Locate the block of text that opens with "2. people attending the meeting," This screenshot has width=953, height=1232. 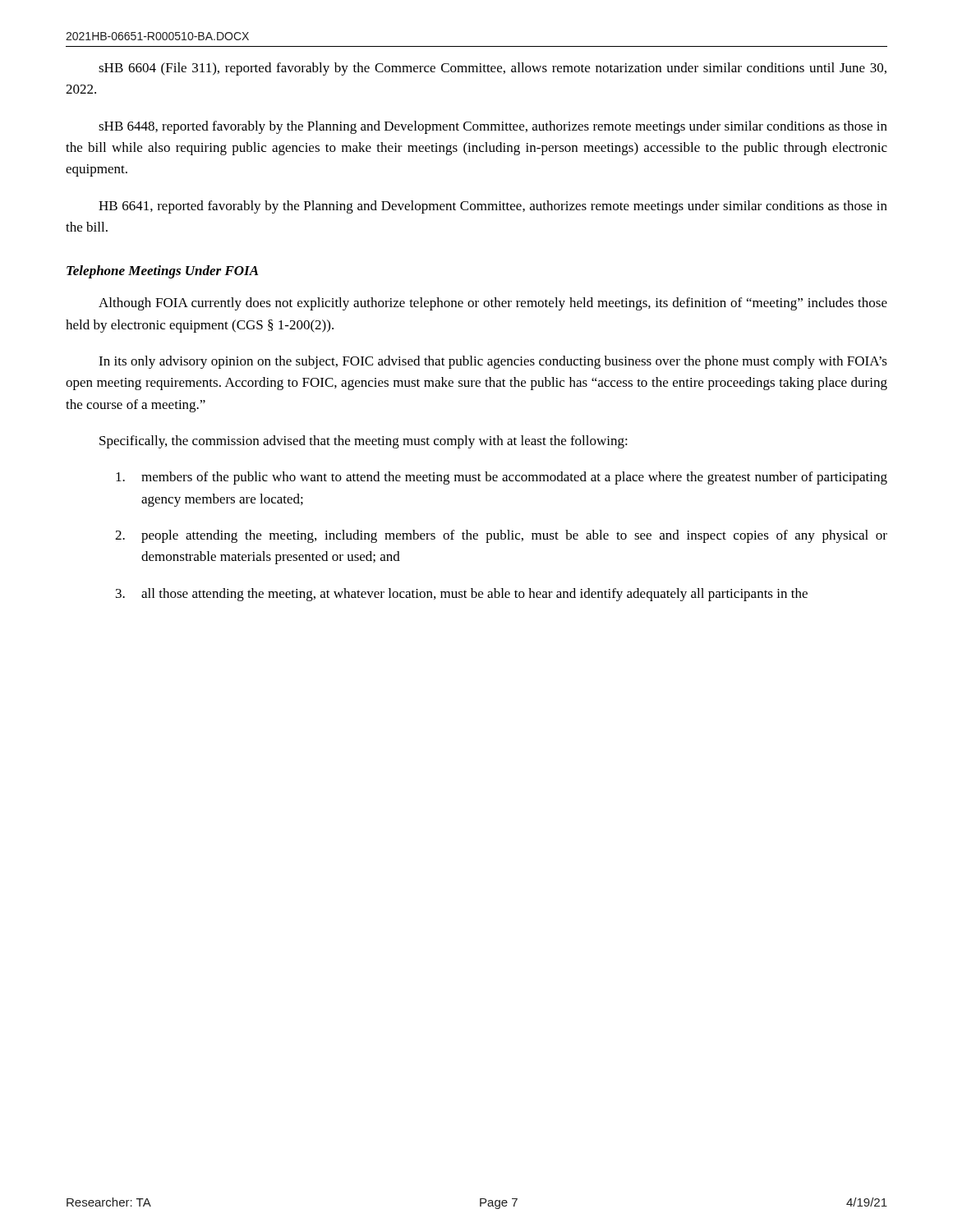[501, 546]
